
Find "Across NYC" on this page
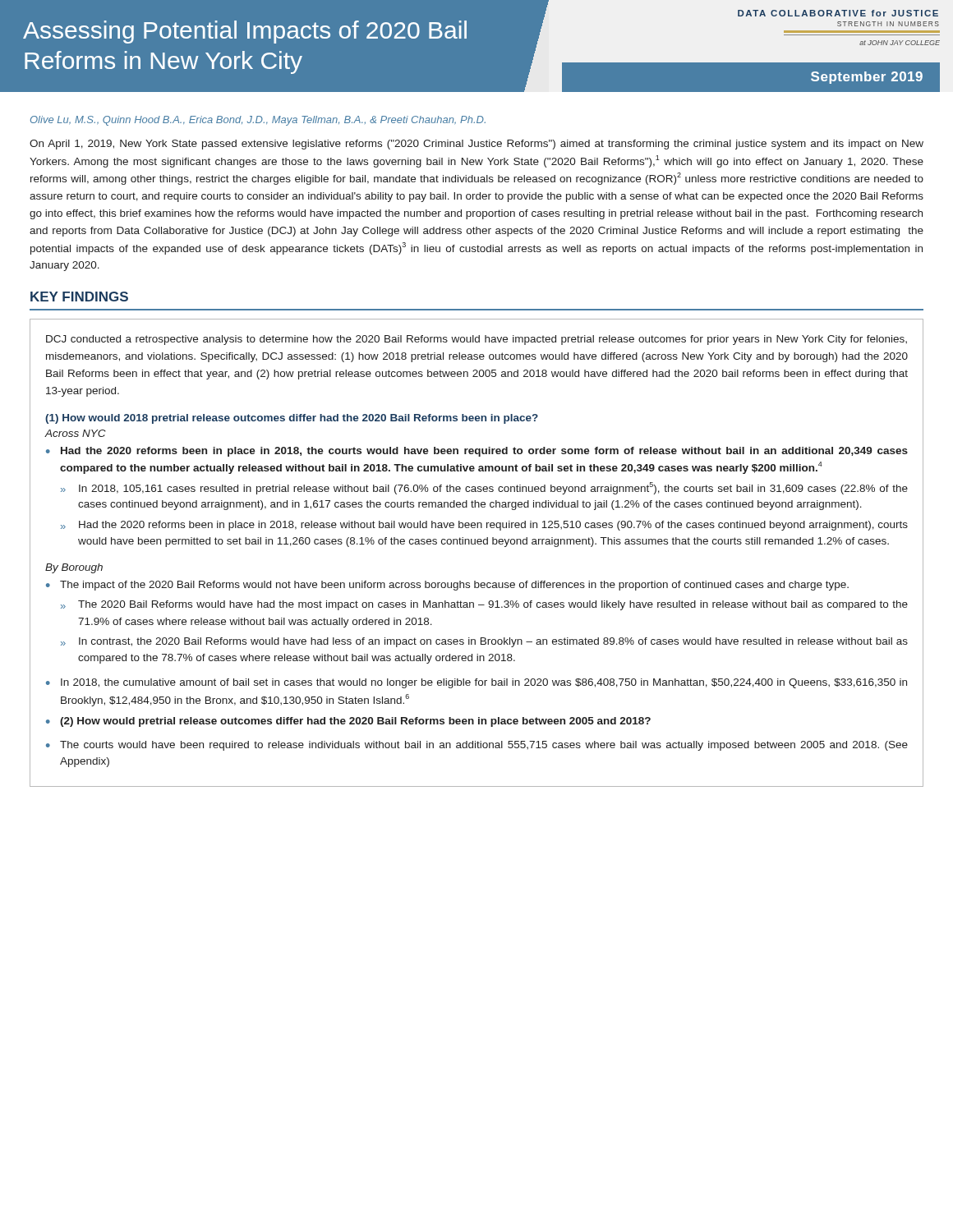point(75,433)
